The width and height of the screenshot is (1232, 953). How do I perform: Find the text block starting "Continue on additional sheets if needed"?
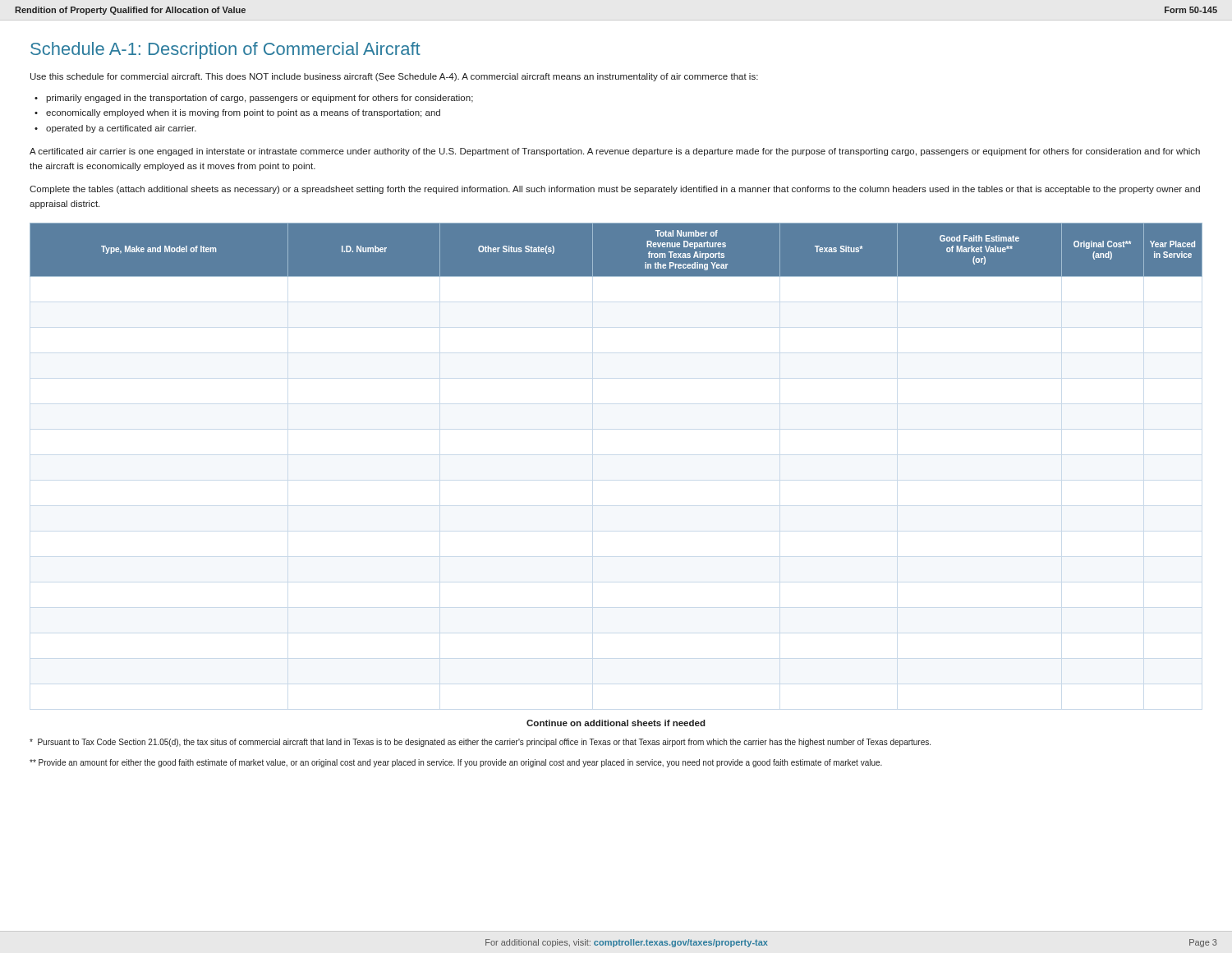point(616,723)
